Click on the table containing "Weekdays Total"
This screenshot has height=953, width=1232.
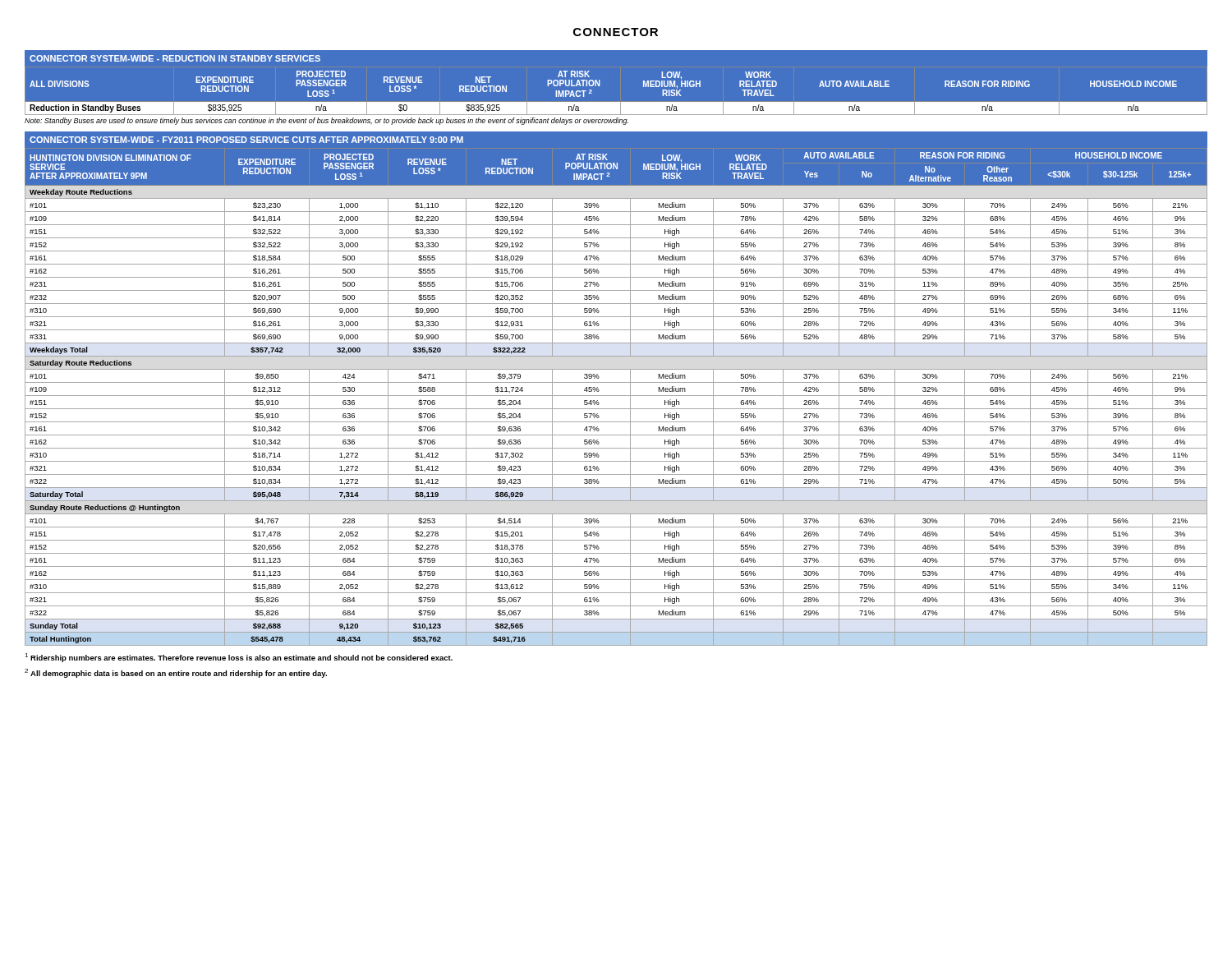click(616, 397)
